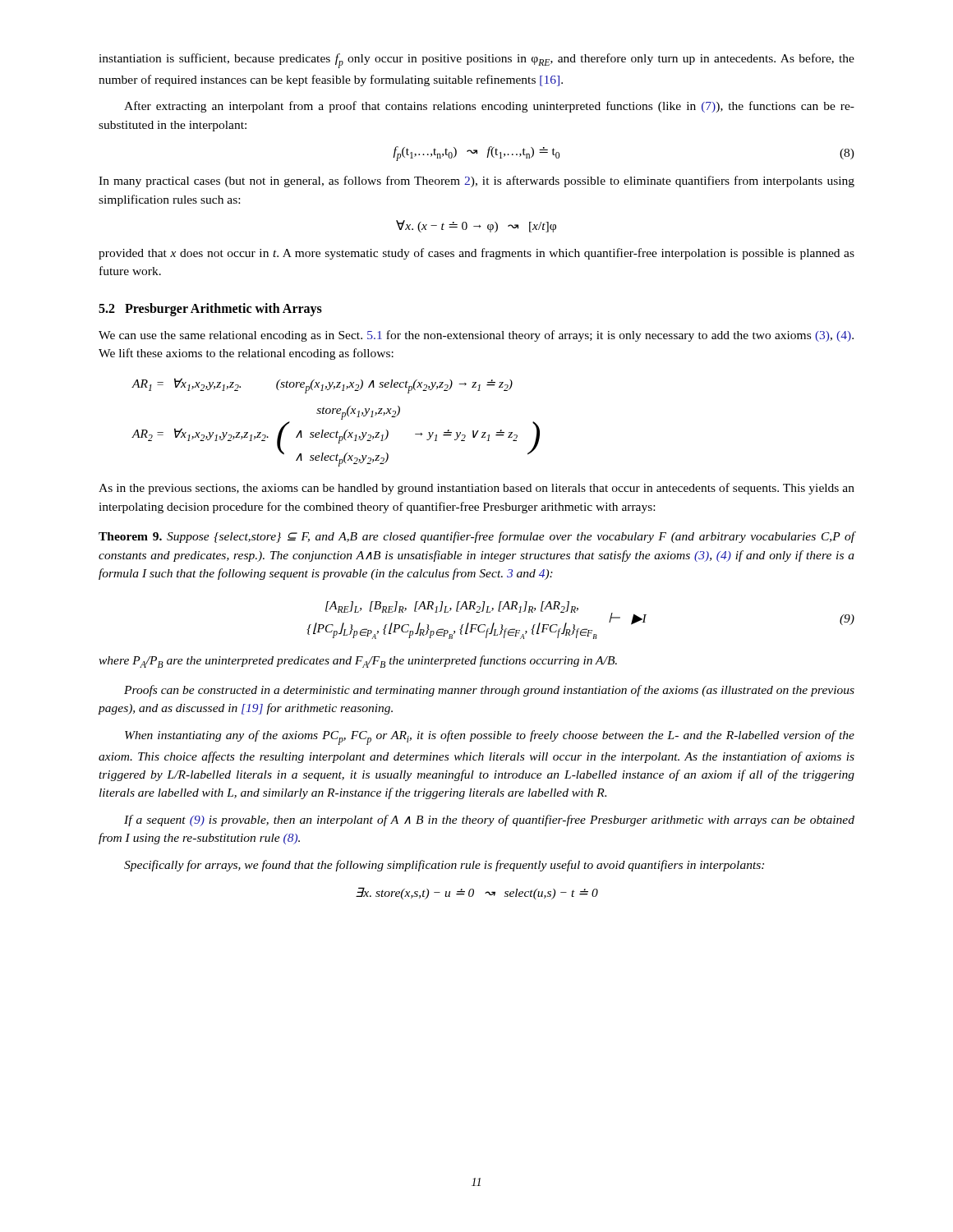
Task: Select the text starting "instantiation is sufficient, because predicates fp"
Action: click(476, 92)
